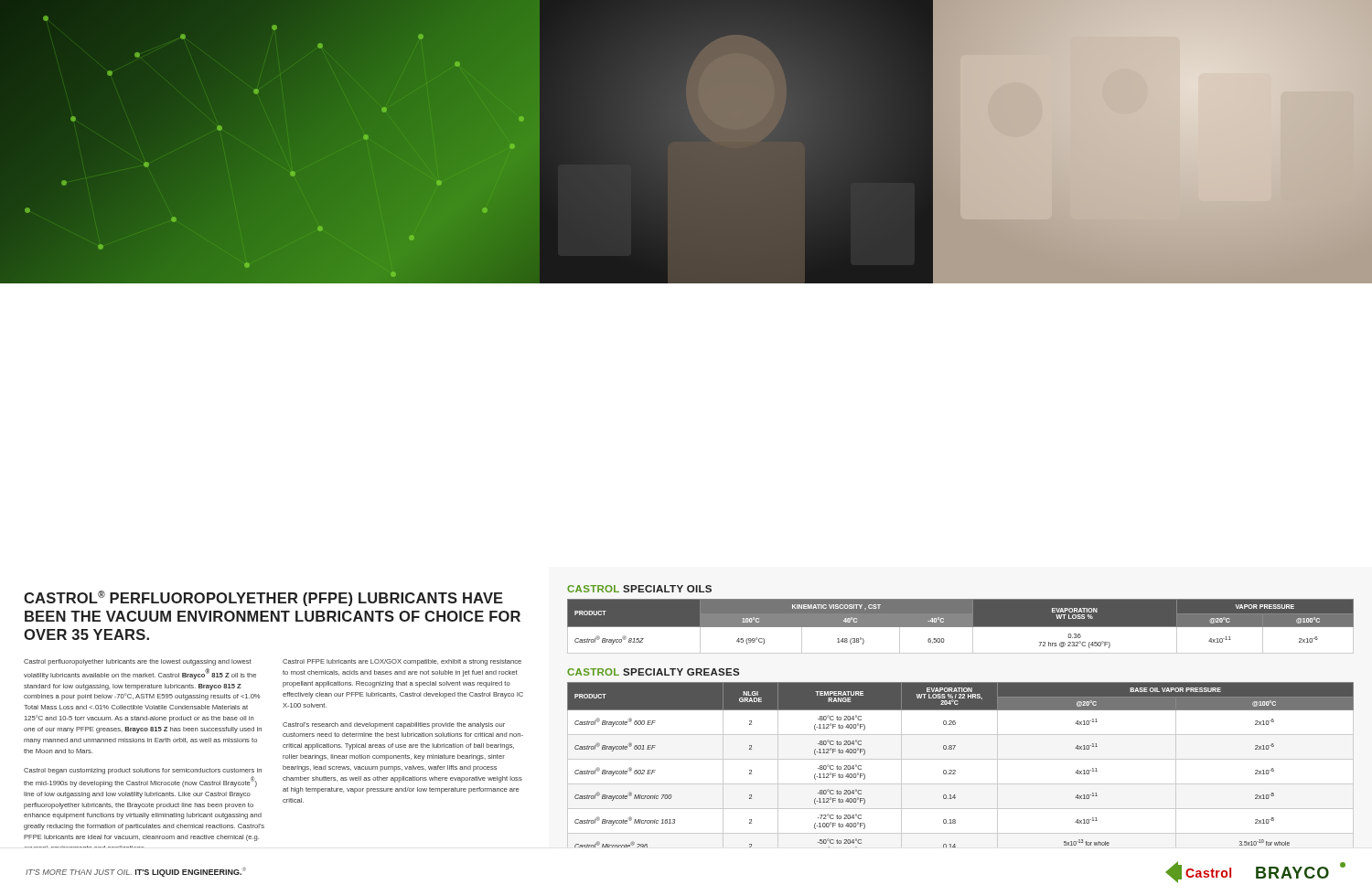Screen dimensions: 895x1372
Task: Locate the table with the text "MIL-PRF-27617F, Type III"
Action: click(x=960, y=891)
